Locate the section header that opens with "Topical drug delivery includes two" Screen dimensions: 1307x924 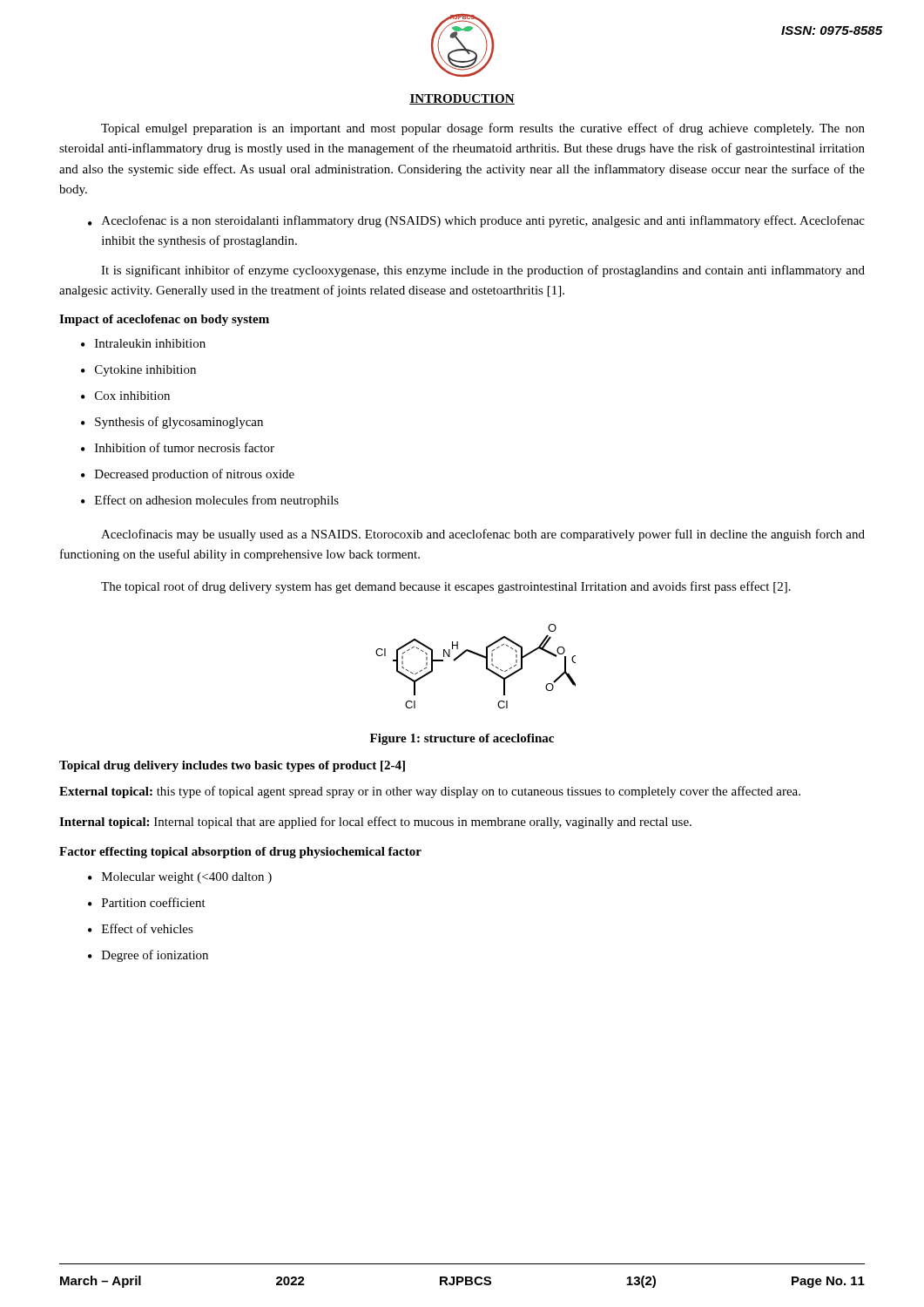tap(233, 765)
